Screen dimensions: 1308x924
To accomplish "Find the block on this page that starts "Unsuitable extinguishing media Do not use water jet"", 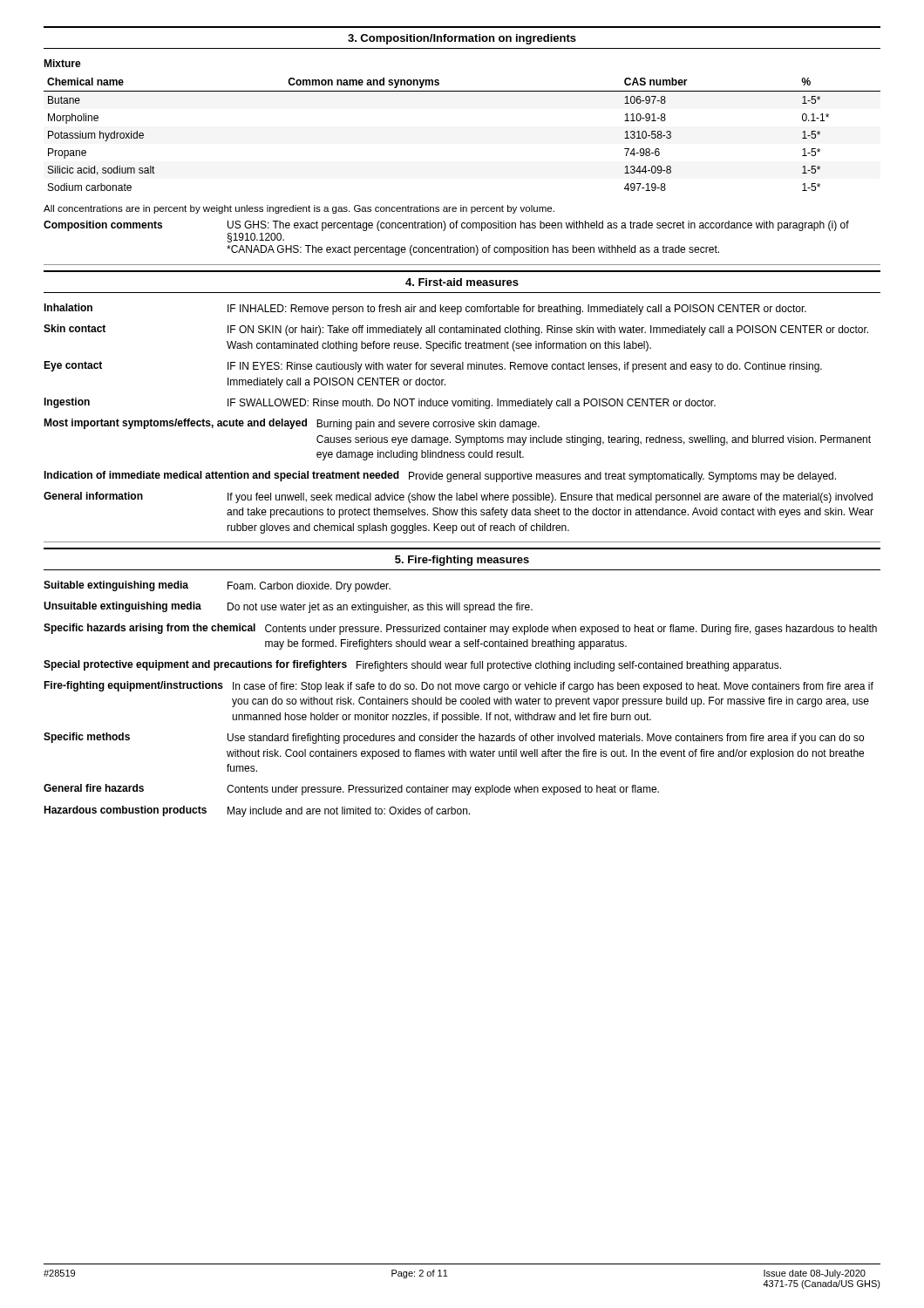I will (462, 608).
